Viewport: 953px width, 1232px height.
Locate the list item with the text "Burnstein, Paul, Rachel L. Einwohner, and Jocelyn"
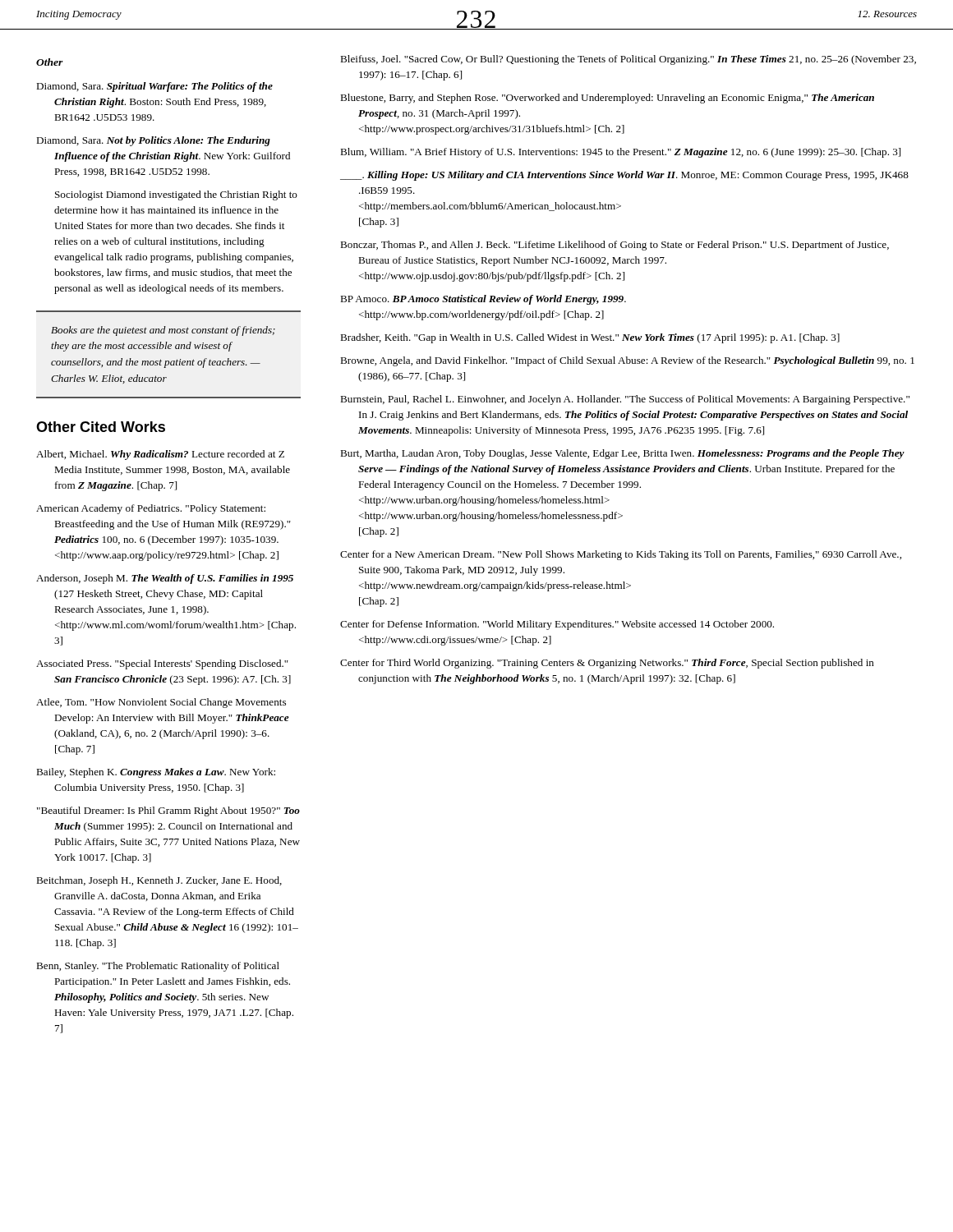coord(625,414)
